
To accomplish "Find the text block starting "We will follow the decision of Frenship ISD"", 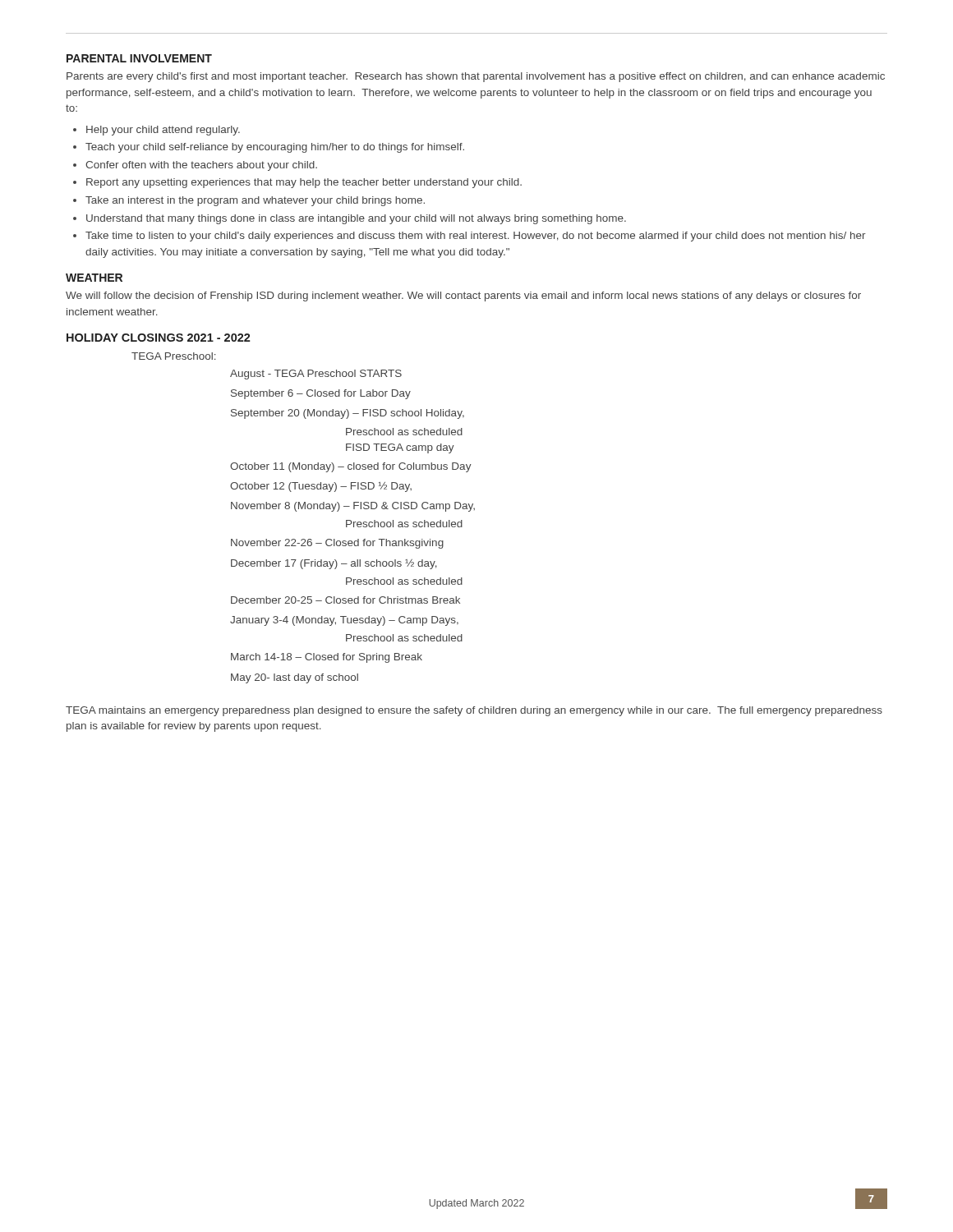I will point(463,303).
